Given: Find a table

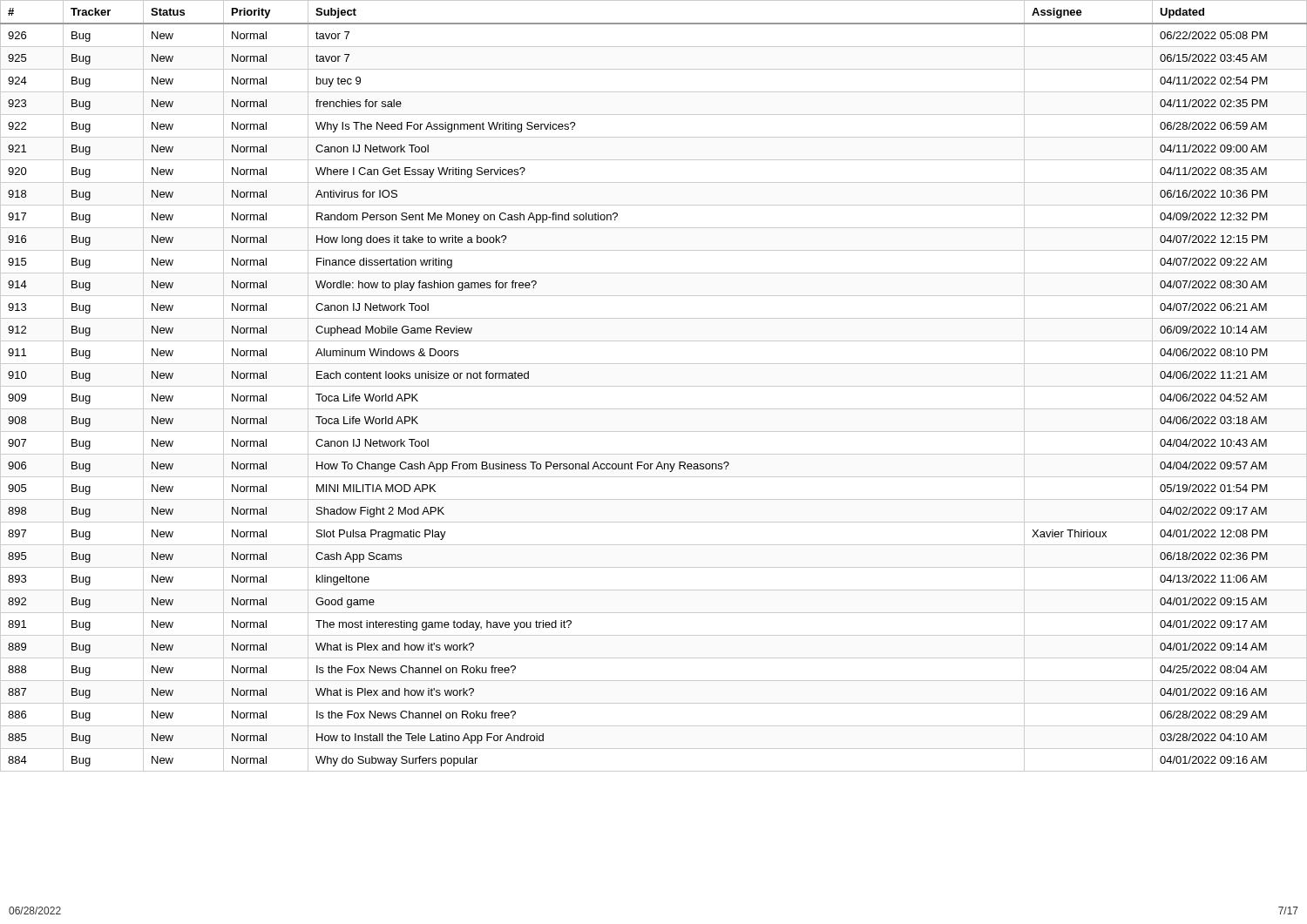Looking at the screenshot, I should click(x=654, y=450).
